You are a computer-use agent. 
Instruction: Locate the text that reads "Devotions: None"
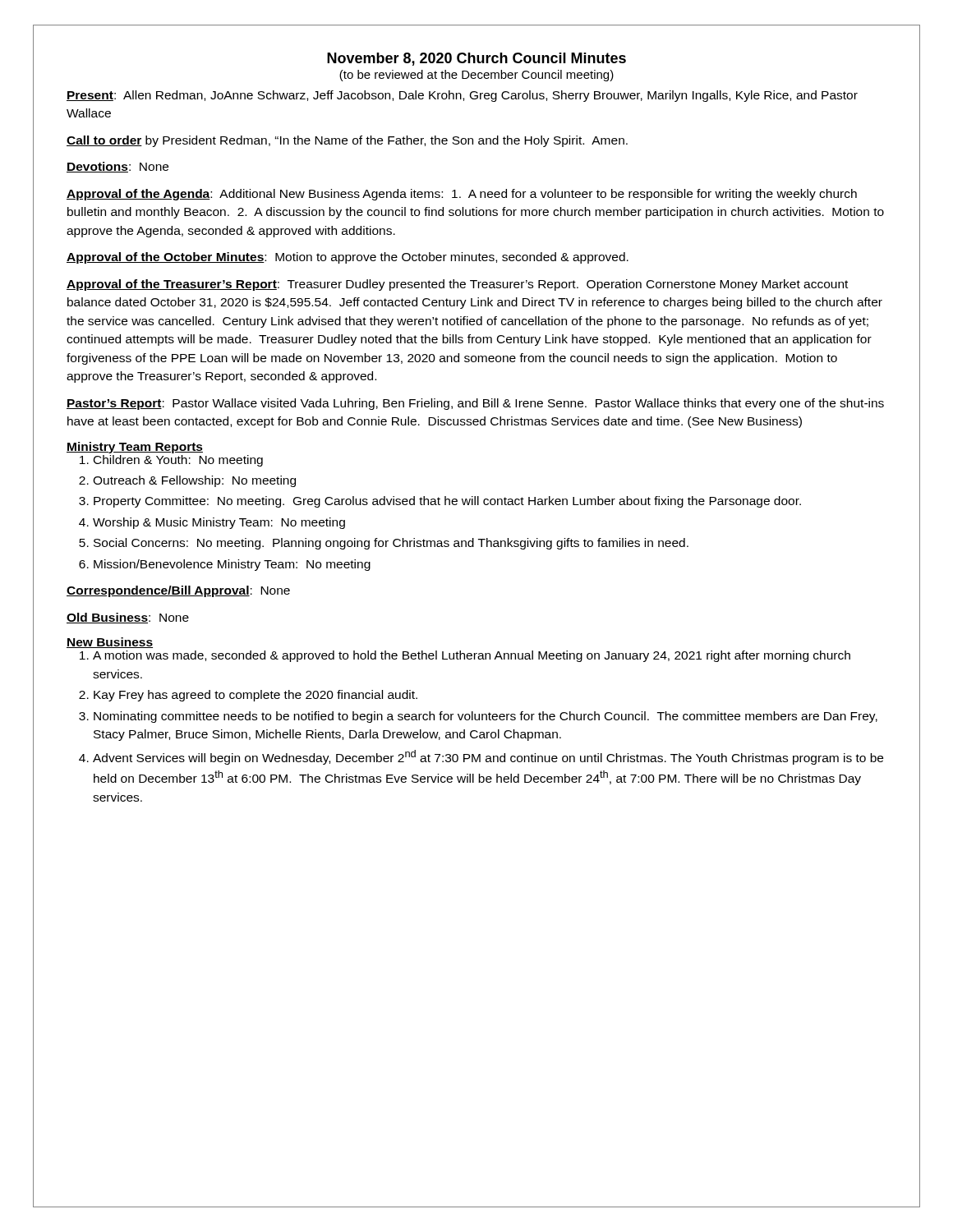tap(118, 167)
